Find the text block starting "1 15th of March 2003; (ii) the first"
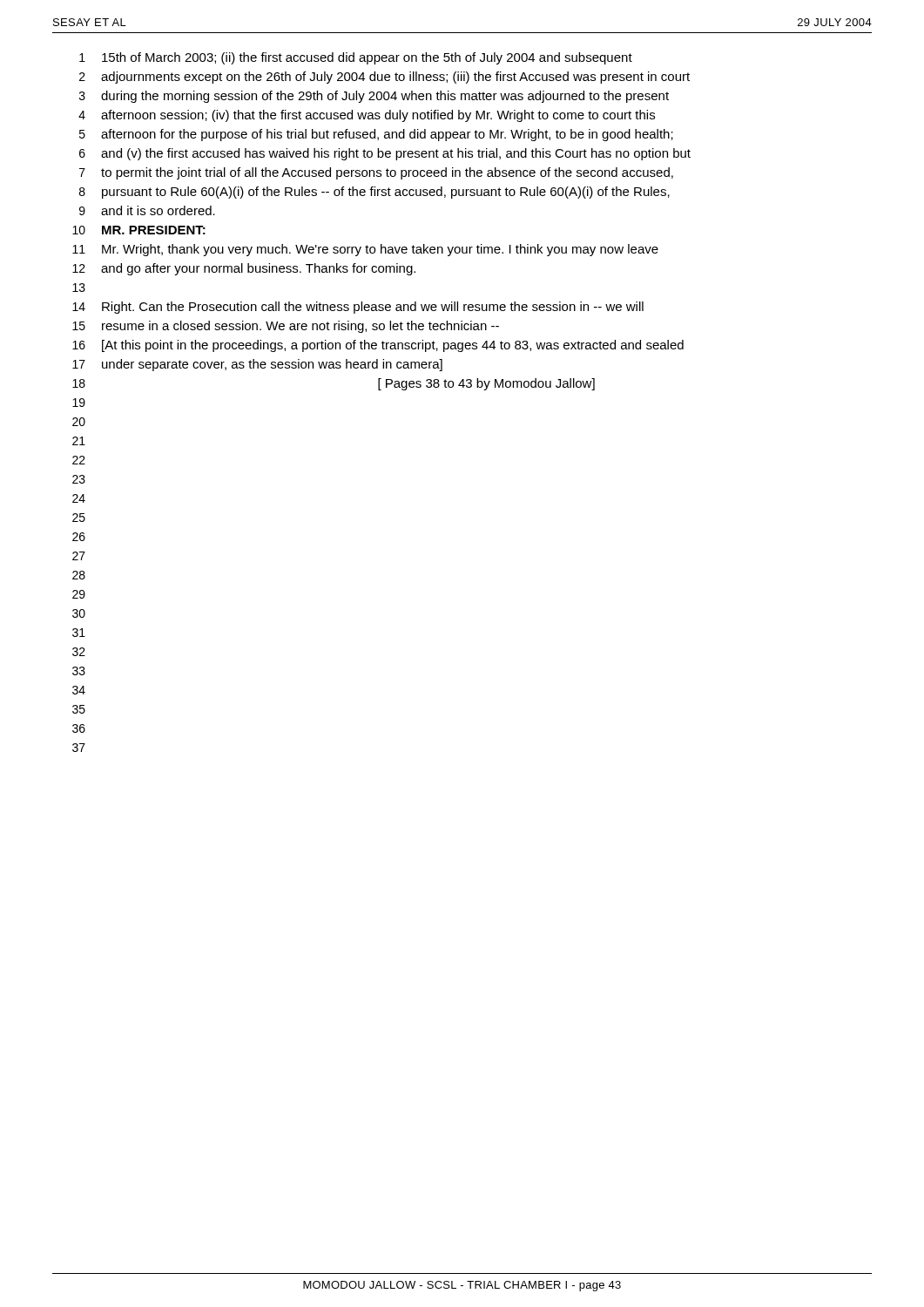This screenshot has height=1307, width=924. coord(462,134)
